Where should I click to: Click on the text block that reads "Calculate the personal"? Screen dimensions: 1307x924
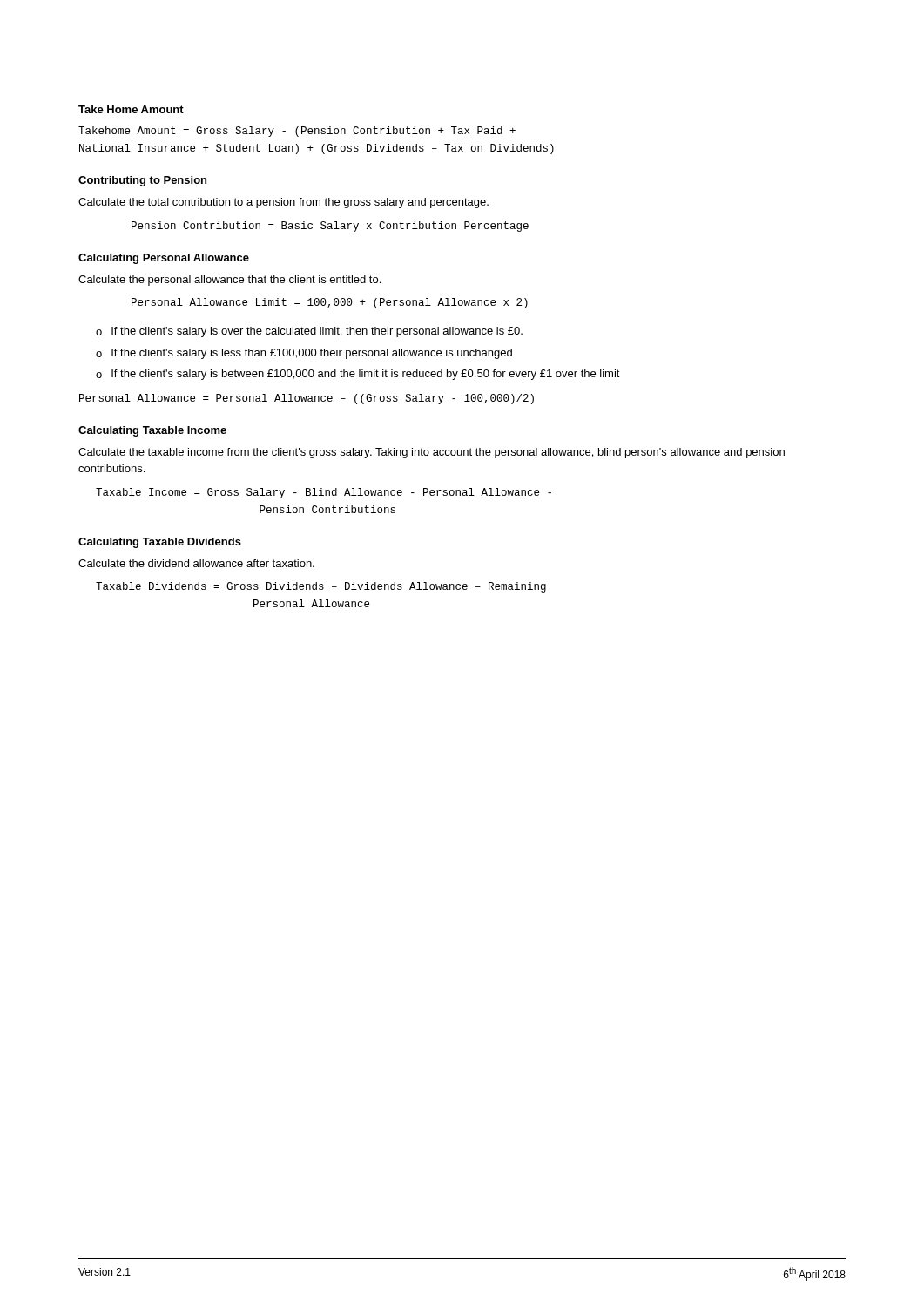(x=230, y=279)
